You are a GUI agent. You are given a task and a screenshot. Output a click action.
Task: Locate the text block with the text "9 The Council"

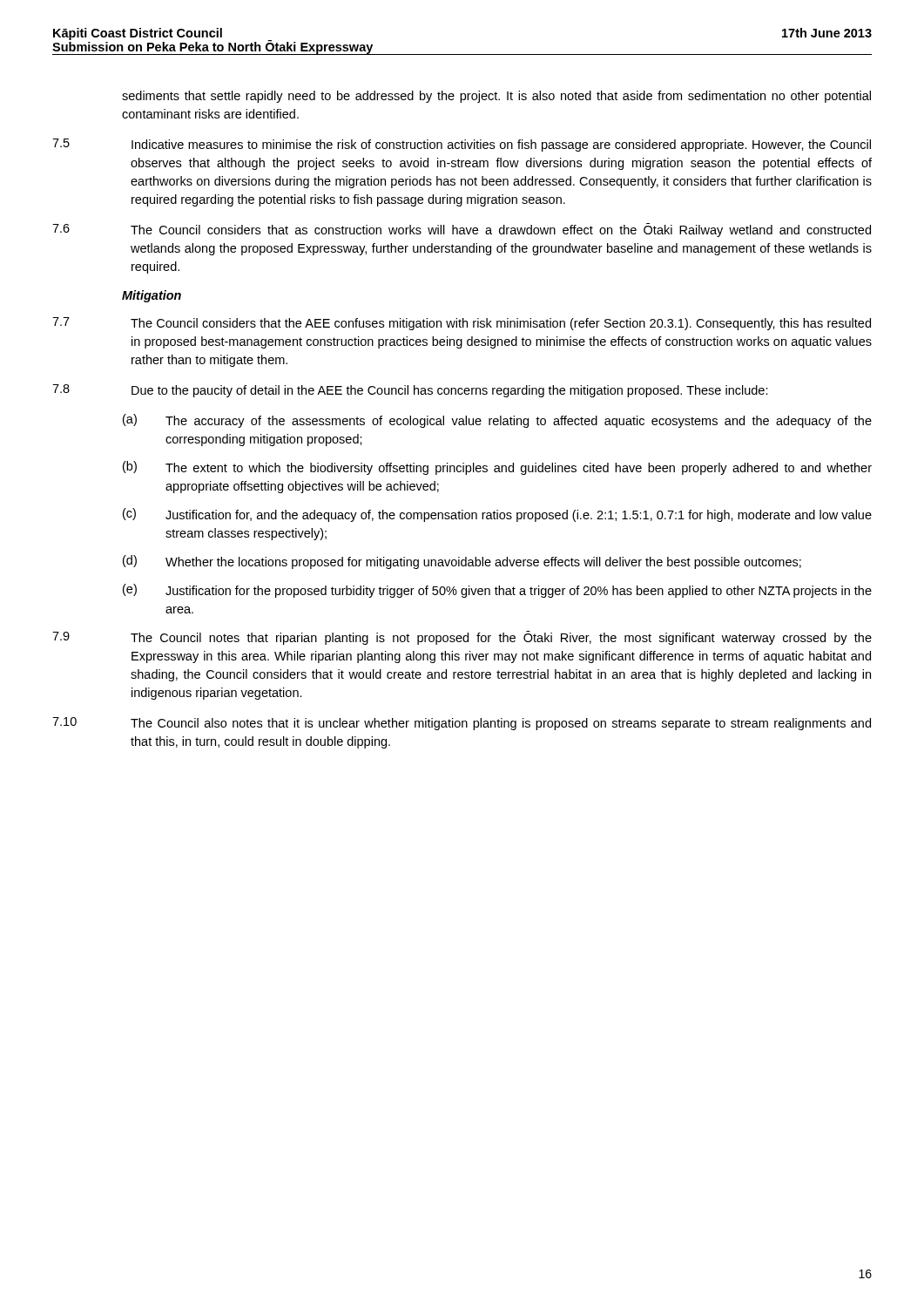tap(462, 666)
